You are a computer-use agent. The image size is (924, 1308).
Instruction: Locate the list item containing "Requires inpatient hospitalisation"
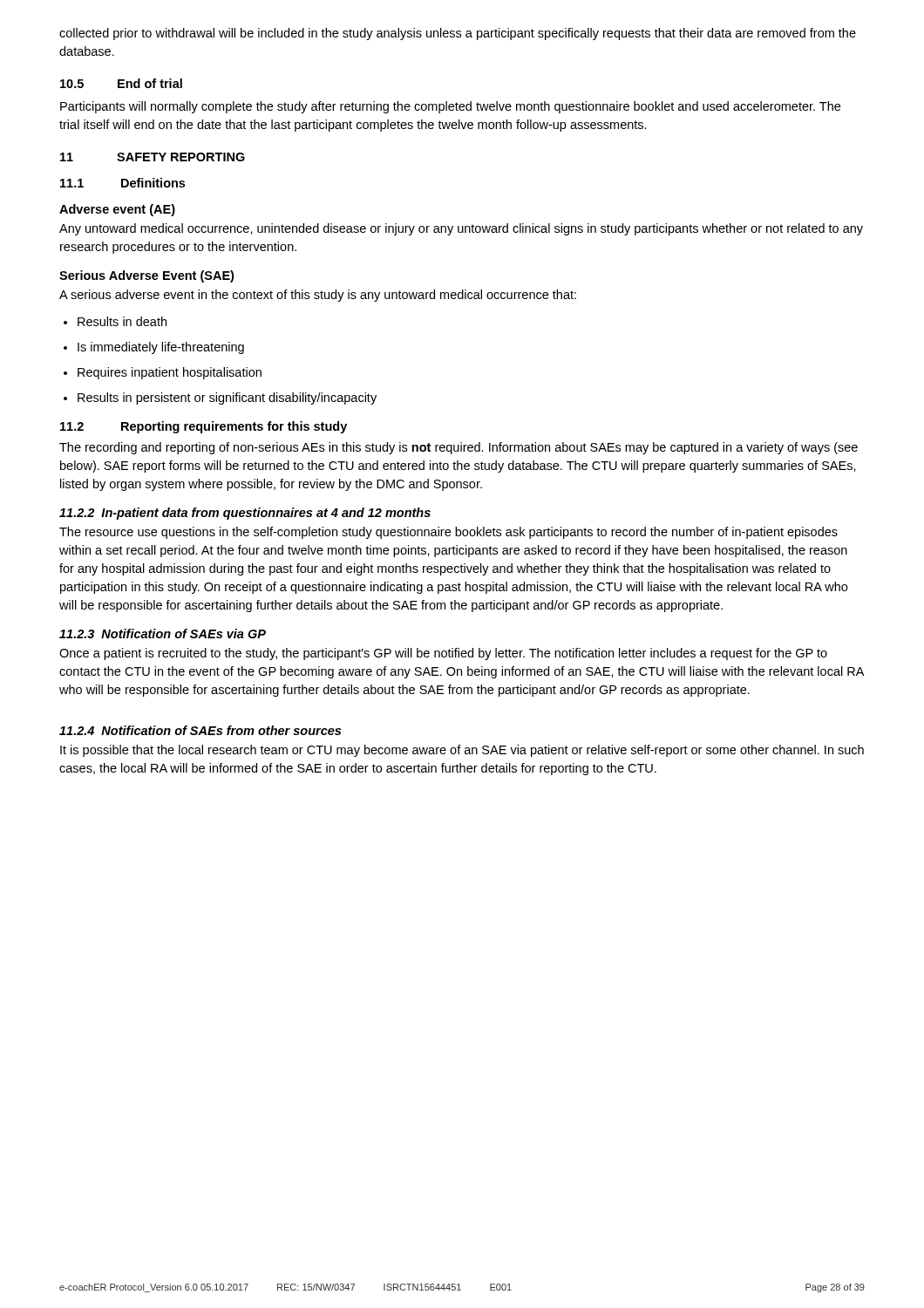[170, 373]
